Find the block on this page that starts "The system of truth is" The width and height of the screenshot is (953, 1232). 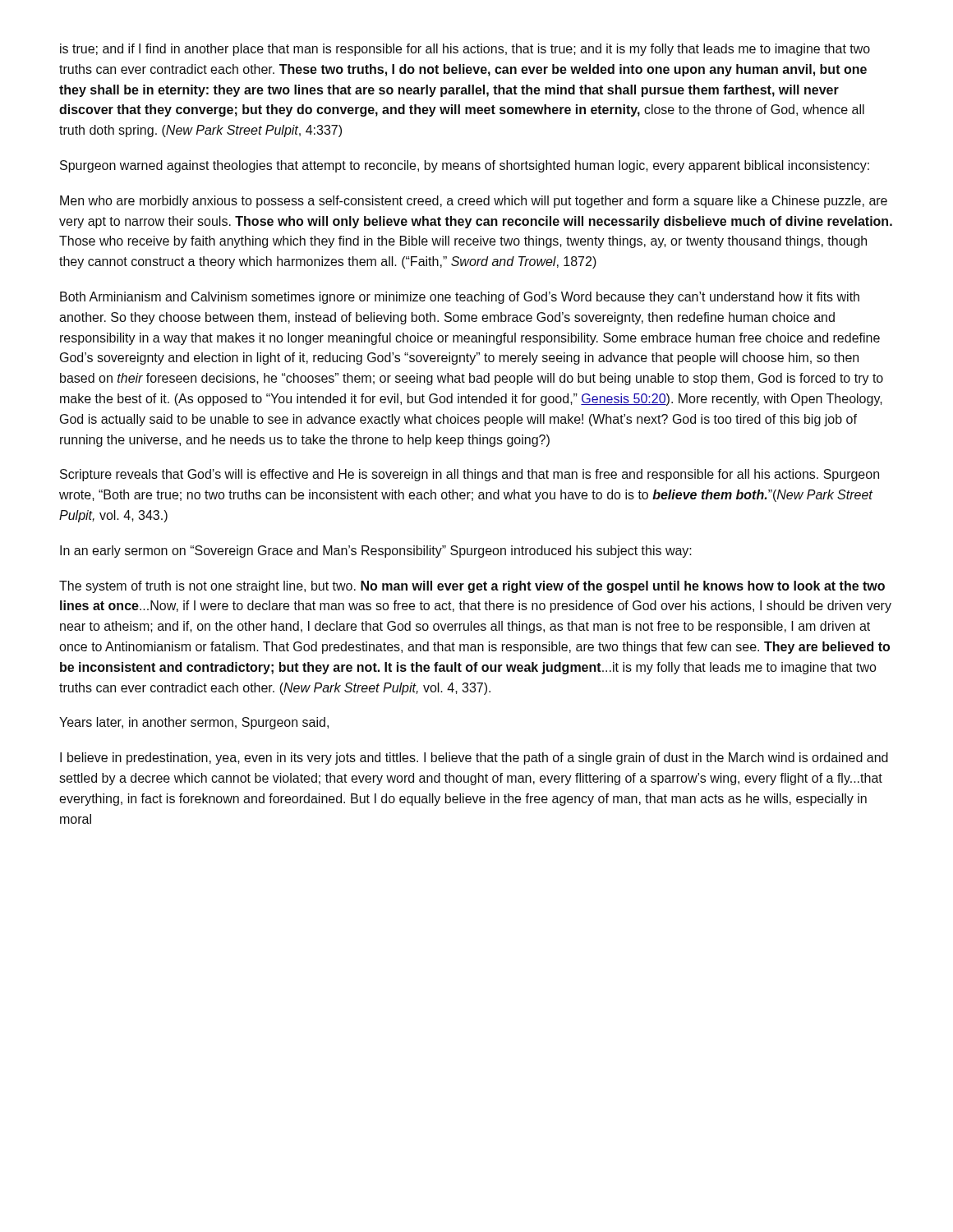(475, 637)
